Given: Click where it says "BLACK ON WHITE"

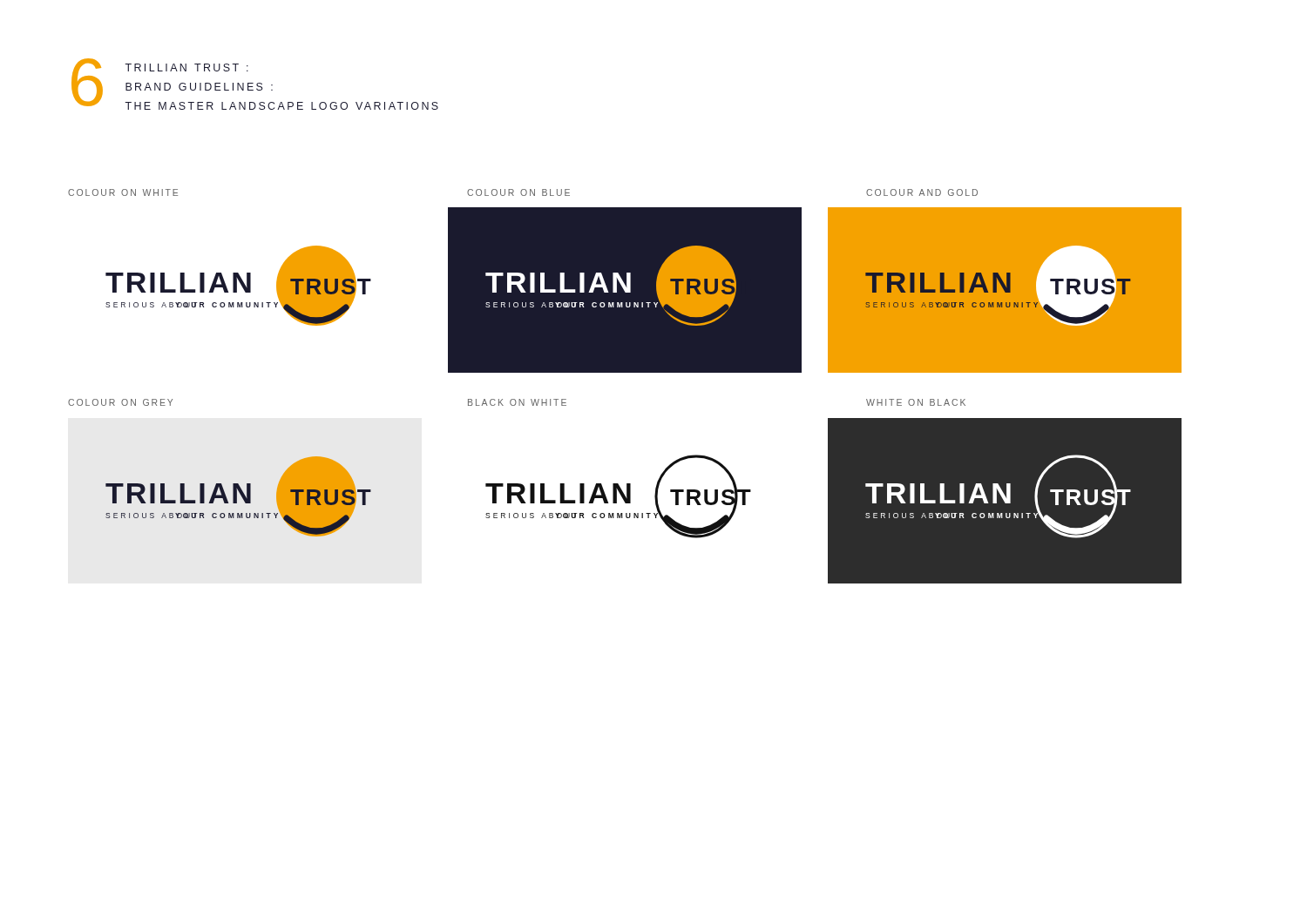Looking at the screenshot, I should [518, 402].
